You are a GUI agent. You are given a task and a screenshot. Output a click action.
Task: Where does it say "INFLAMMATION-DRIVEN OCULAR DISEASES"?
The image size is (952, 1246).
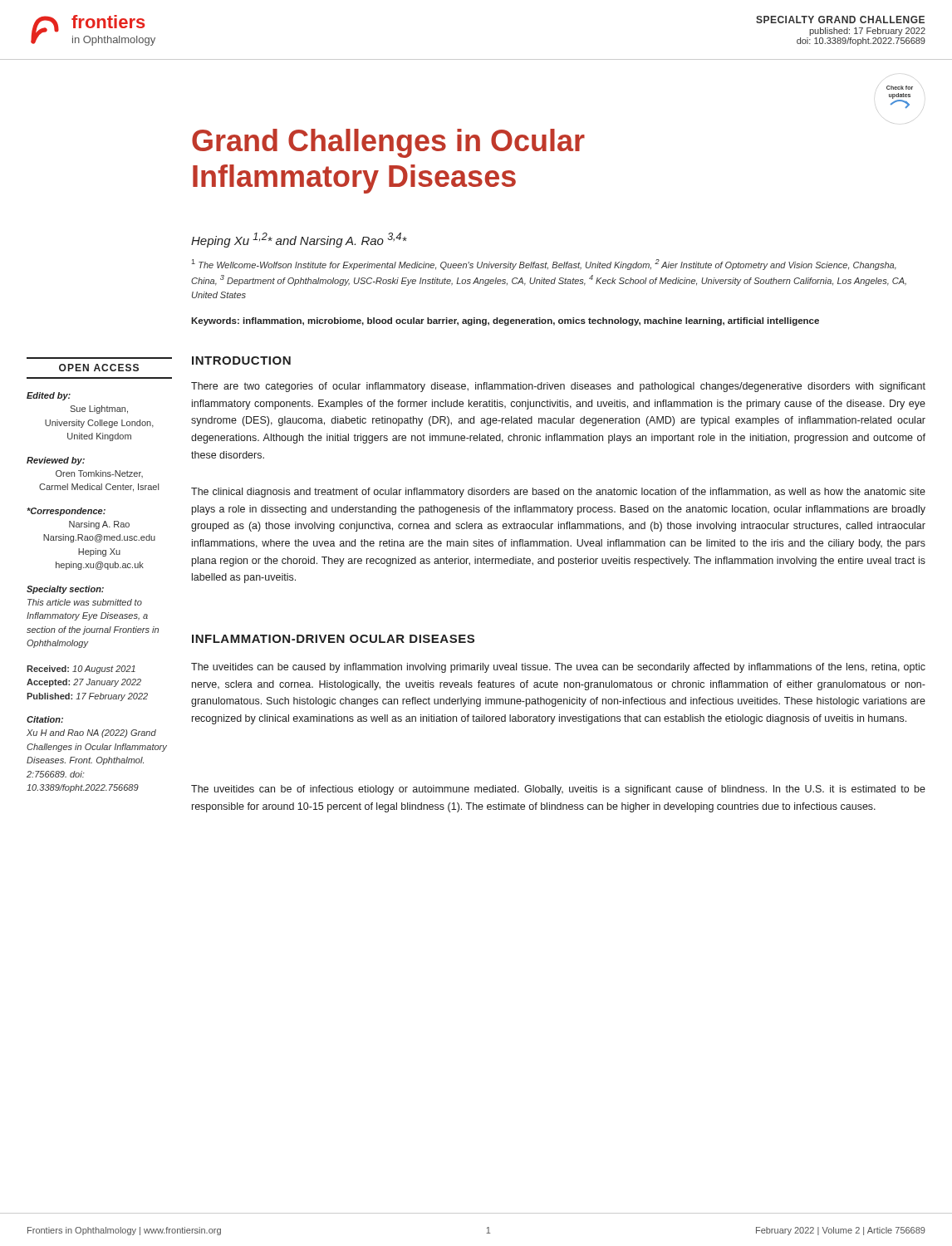pyautogui.click(x=333, y=638)
